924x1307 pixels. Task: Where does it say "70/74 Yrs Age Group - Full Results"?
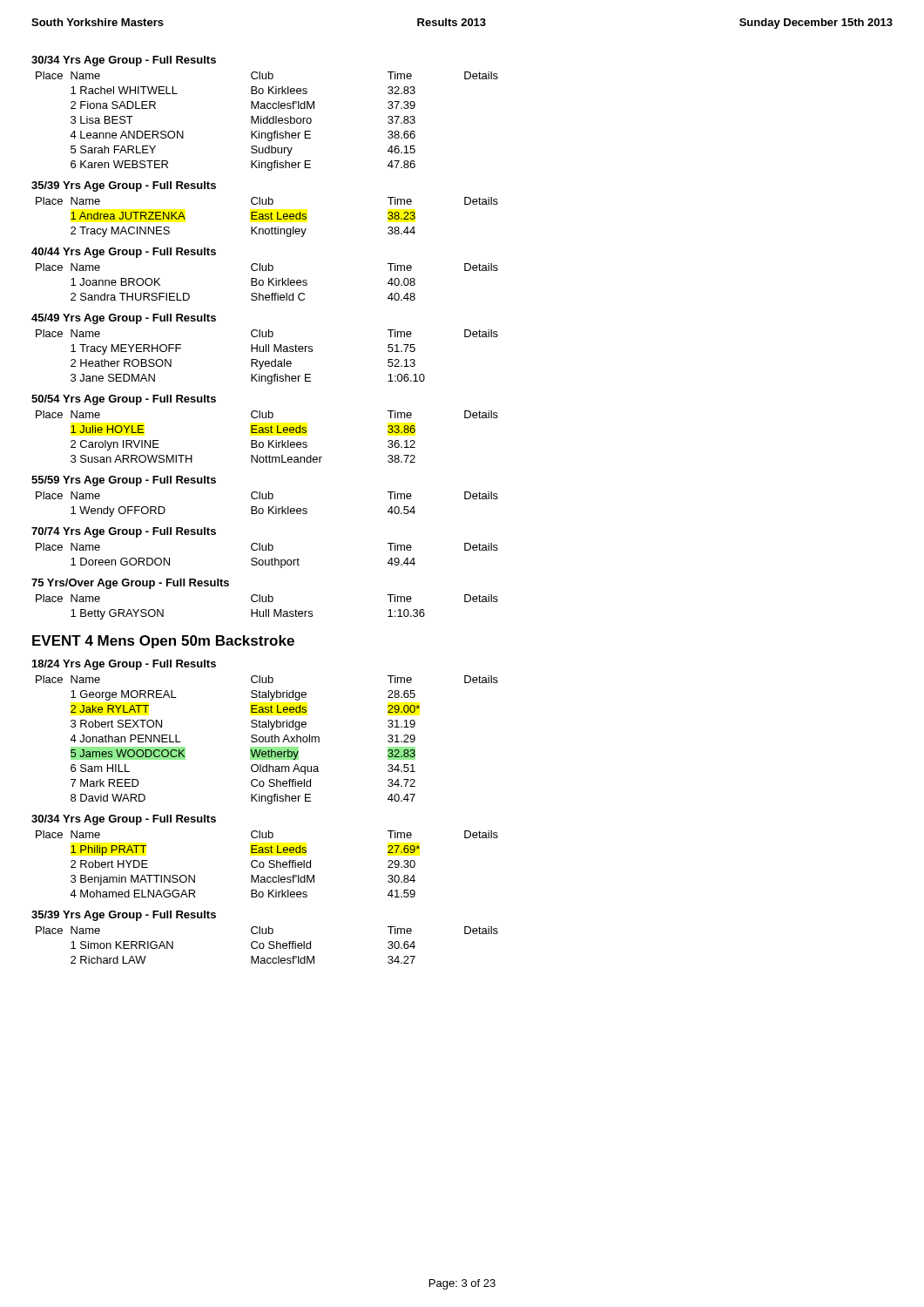click(x=124, y=531)
